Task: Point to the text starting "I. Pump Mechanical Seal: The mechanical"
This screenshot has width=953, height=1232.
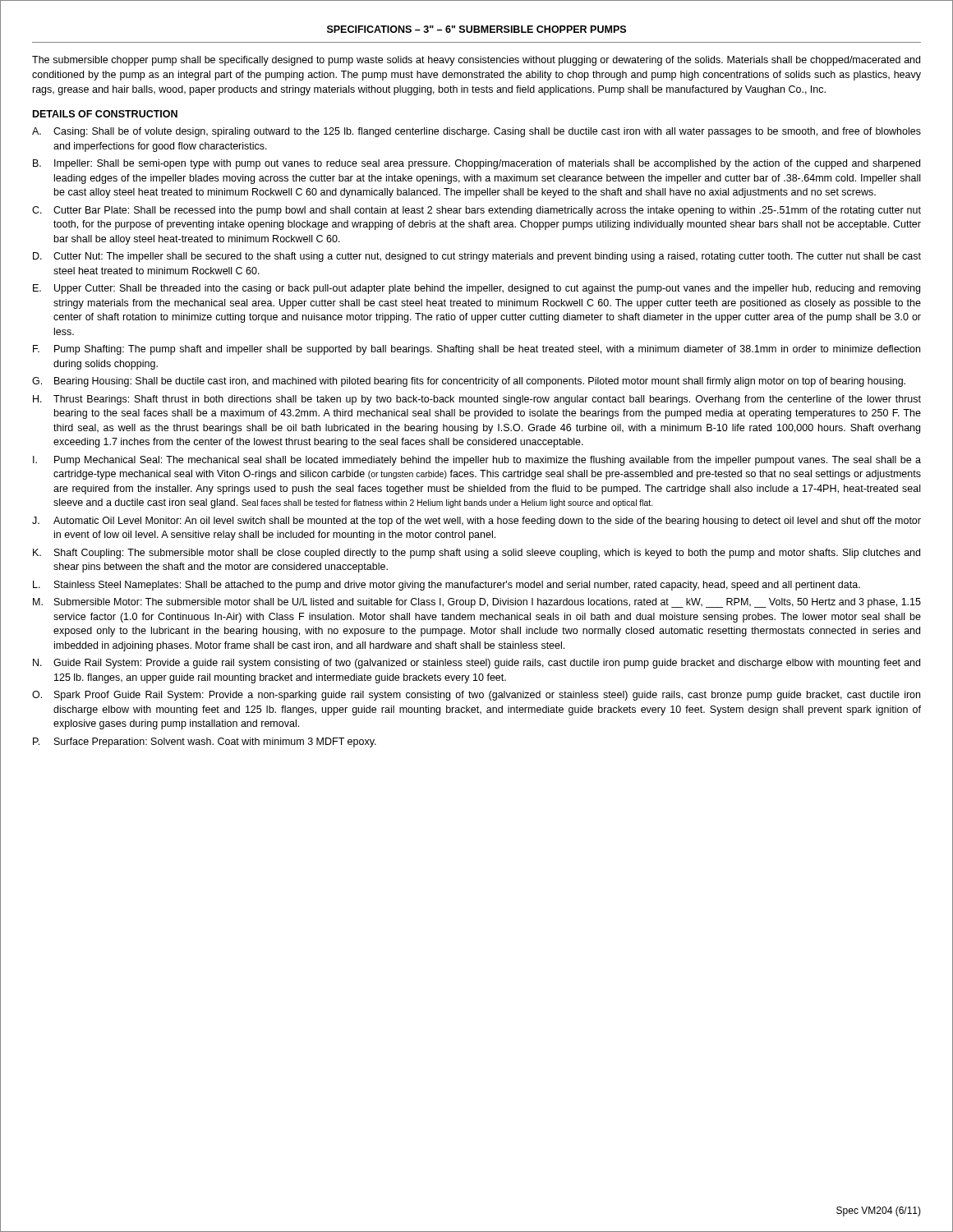Action: [476, 482]
